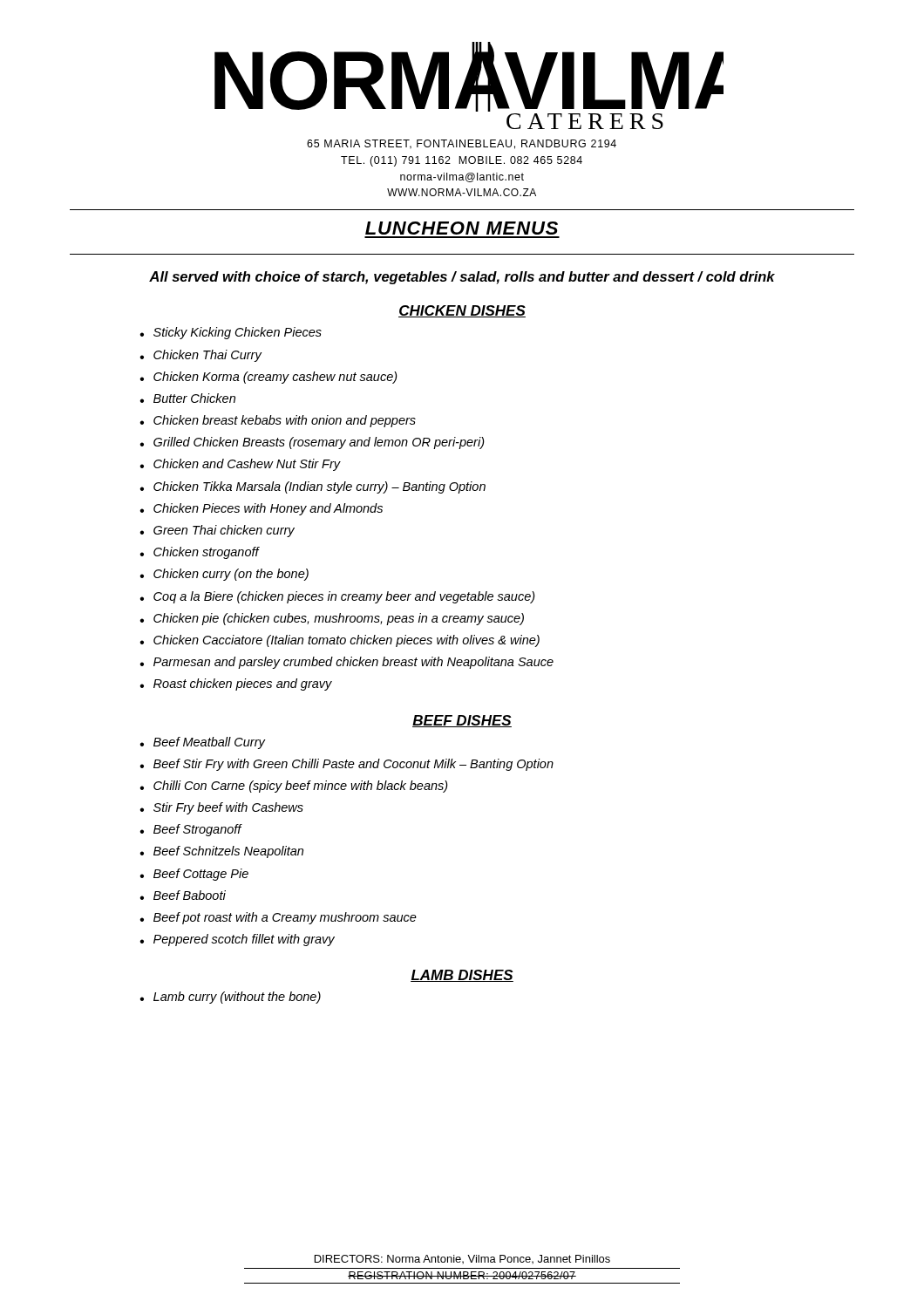Navigate to the region starting "•Beef Stroganoff"

190,831
